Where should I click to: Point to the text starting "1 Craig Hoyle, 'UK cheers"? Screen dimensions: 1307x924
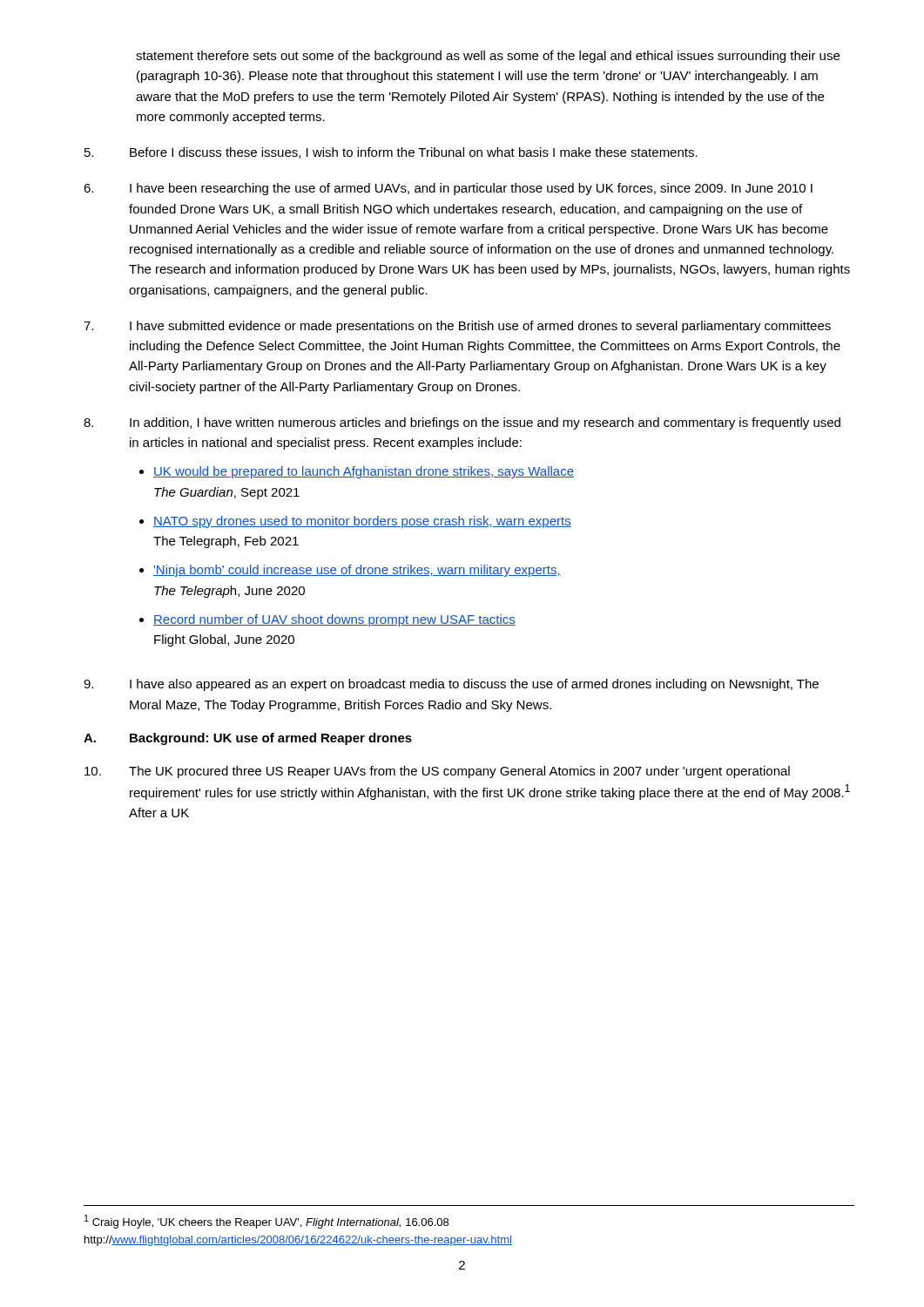pyautogui.click(x=298, y=1229)
